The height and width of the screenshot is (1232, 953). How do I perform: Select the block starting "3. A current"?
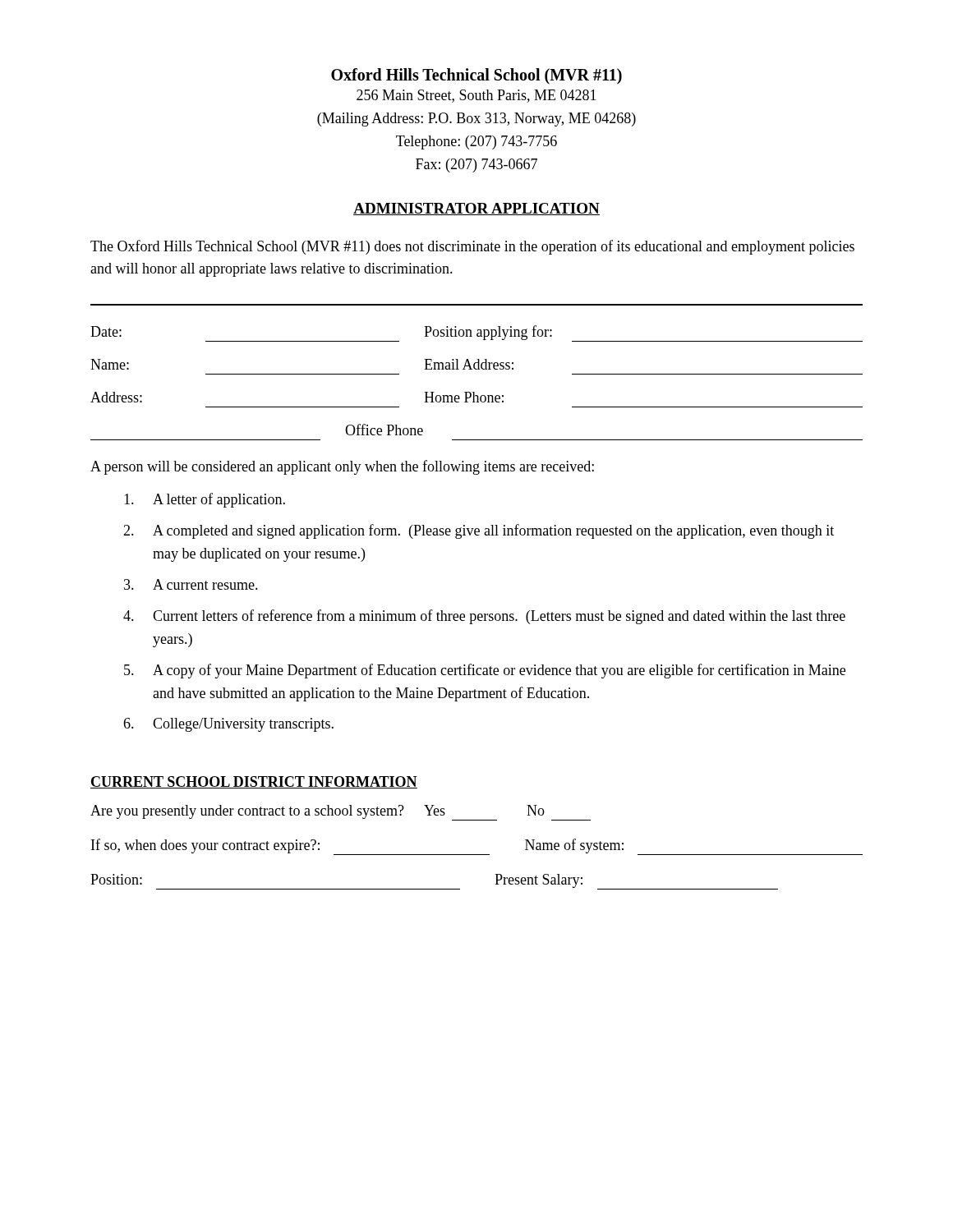click(x=191, y=584)
